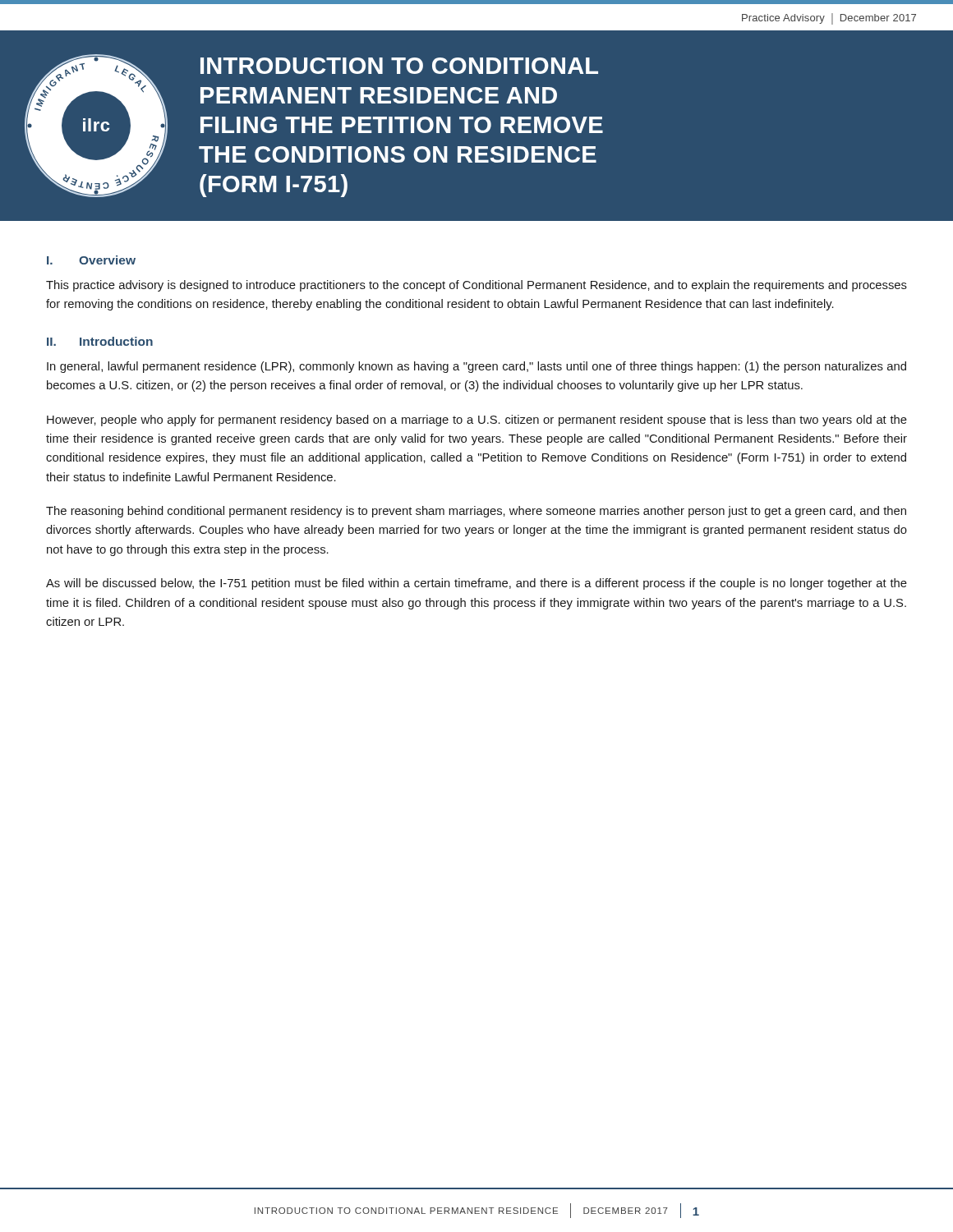Click on the passage starting "II. Introduction"

pyautogui.click(x=100, y=342)
